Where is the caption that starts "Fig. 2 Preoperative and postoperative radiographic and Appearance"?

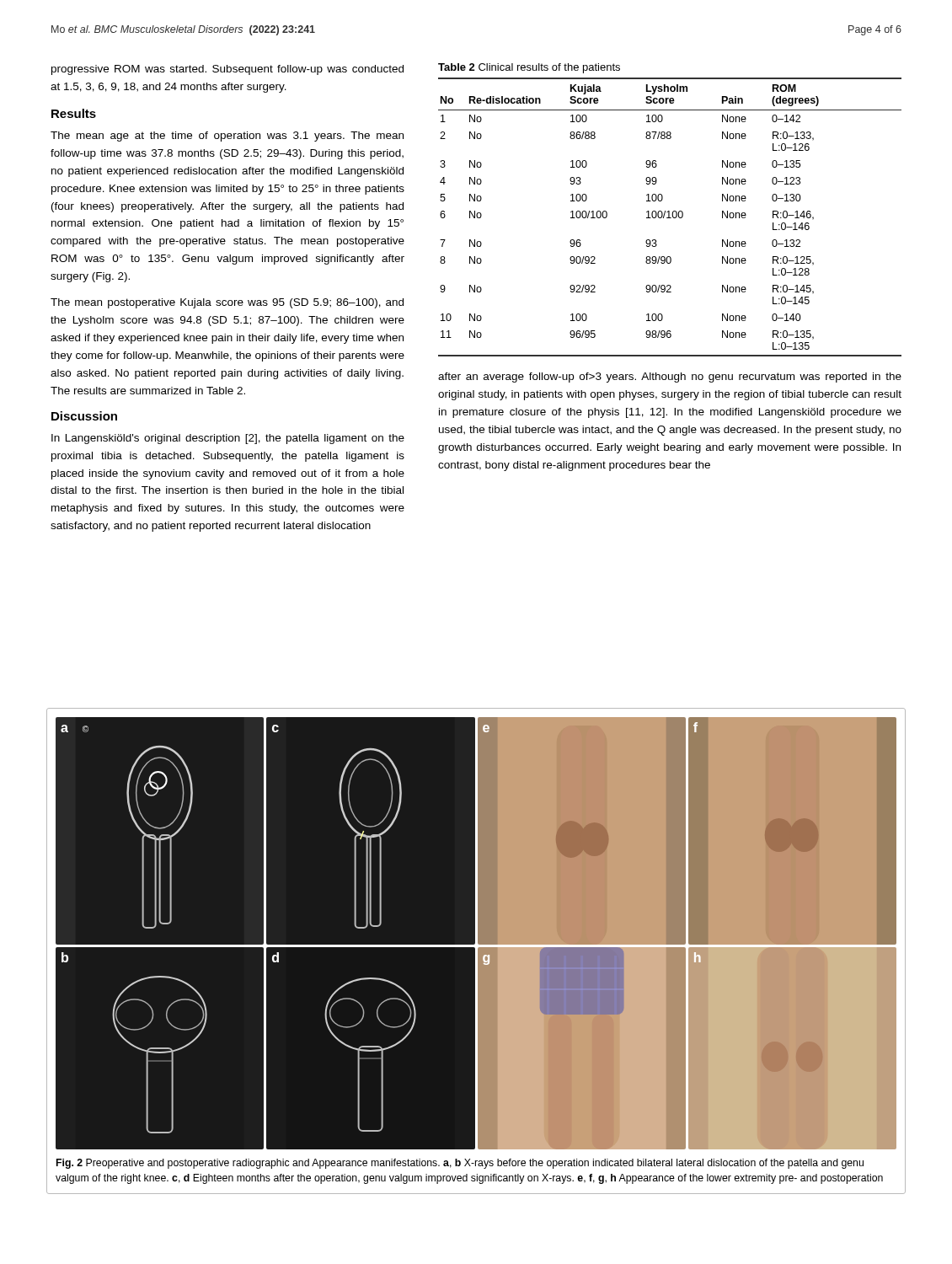point(469,1171)
